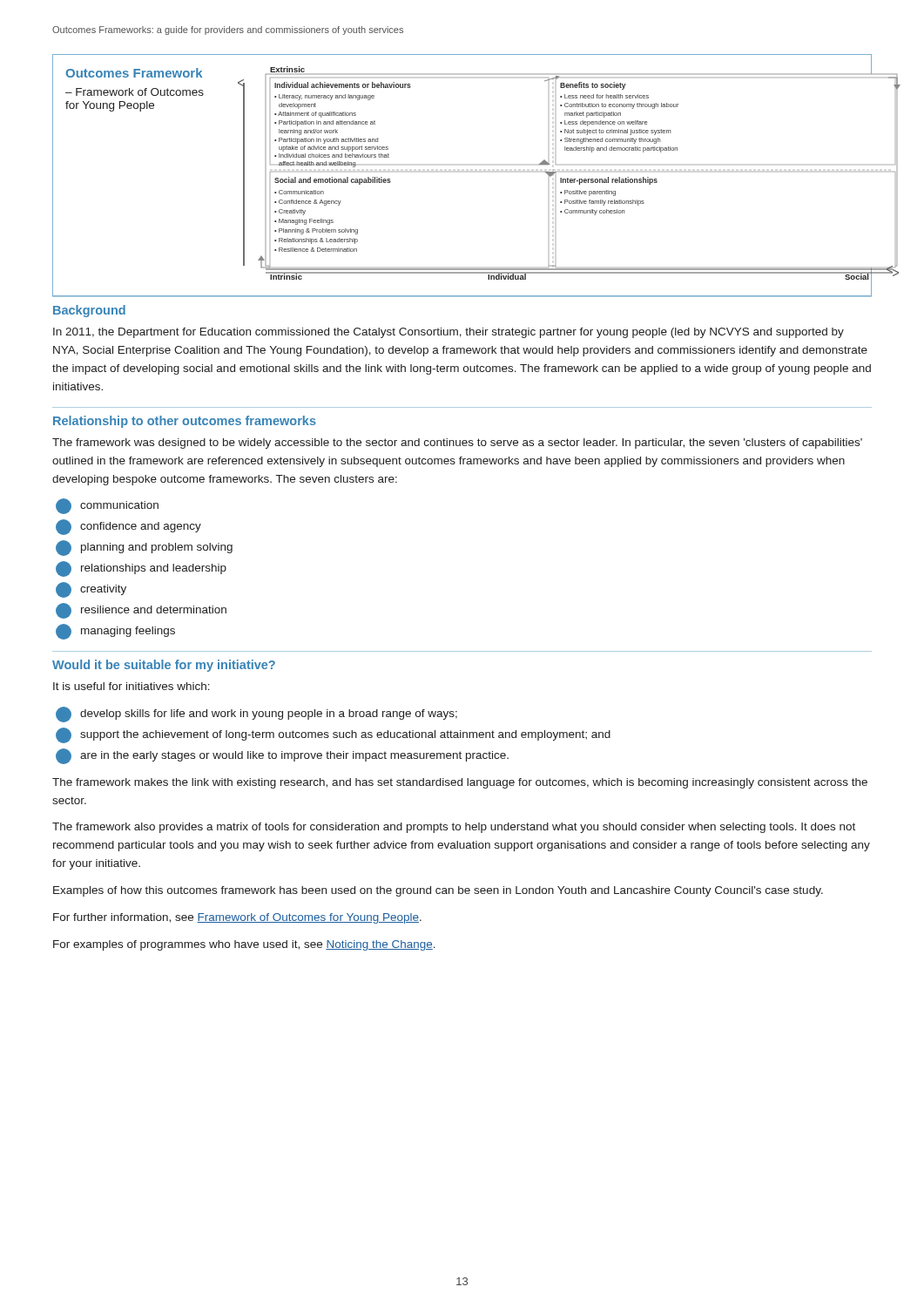Image resolution: width=924 pixels, height=1307 pixels.
Task: Click on the list item that reads "support the achievement of long-term outcomes"
Action: coord(333,735)
